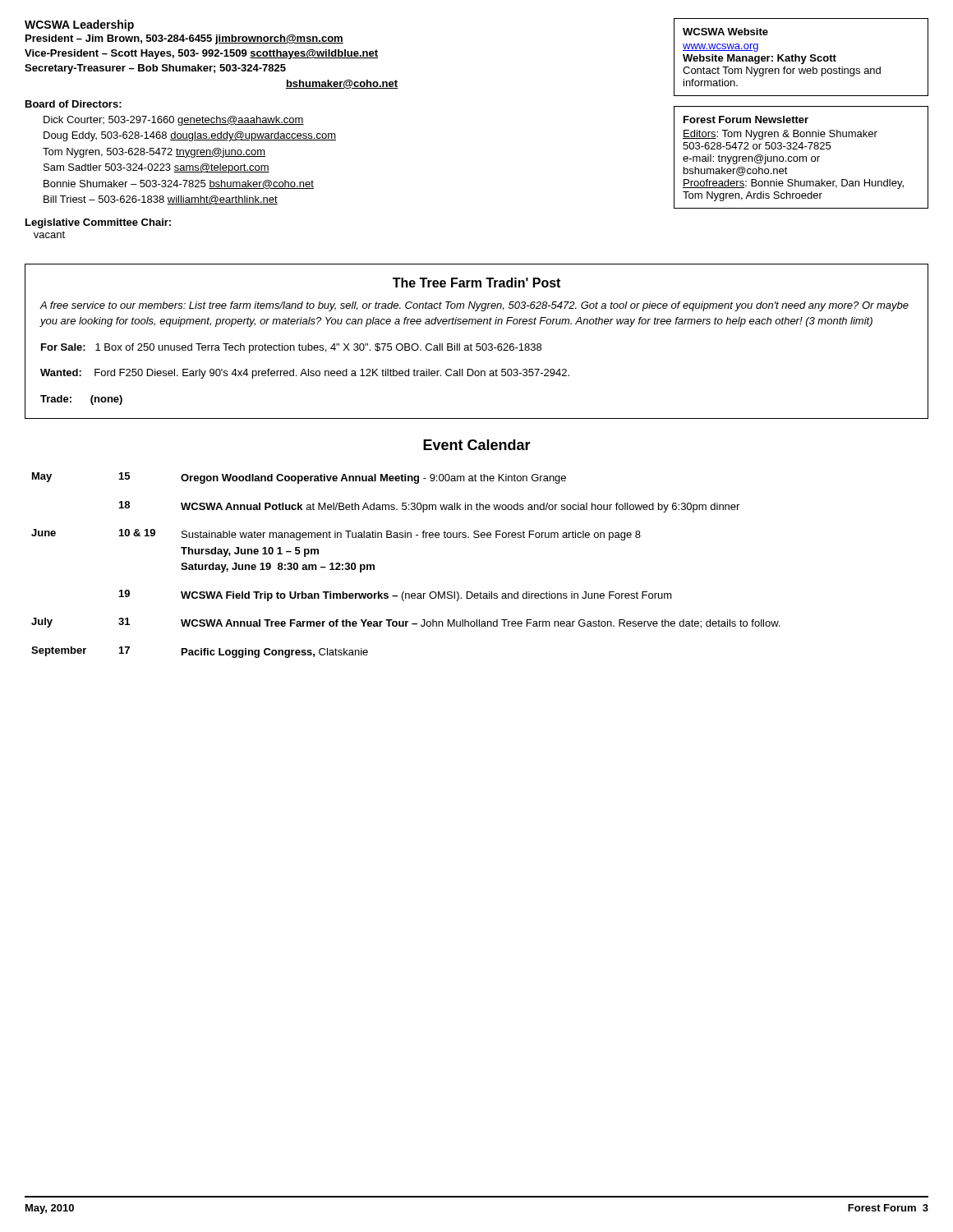Click on the block starting "WCSWA Annual Tree Farmer of"
Screen dimensions: 1232x953
click(x=481, y=623)
